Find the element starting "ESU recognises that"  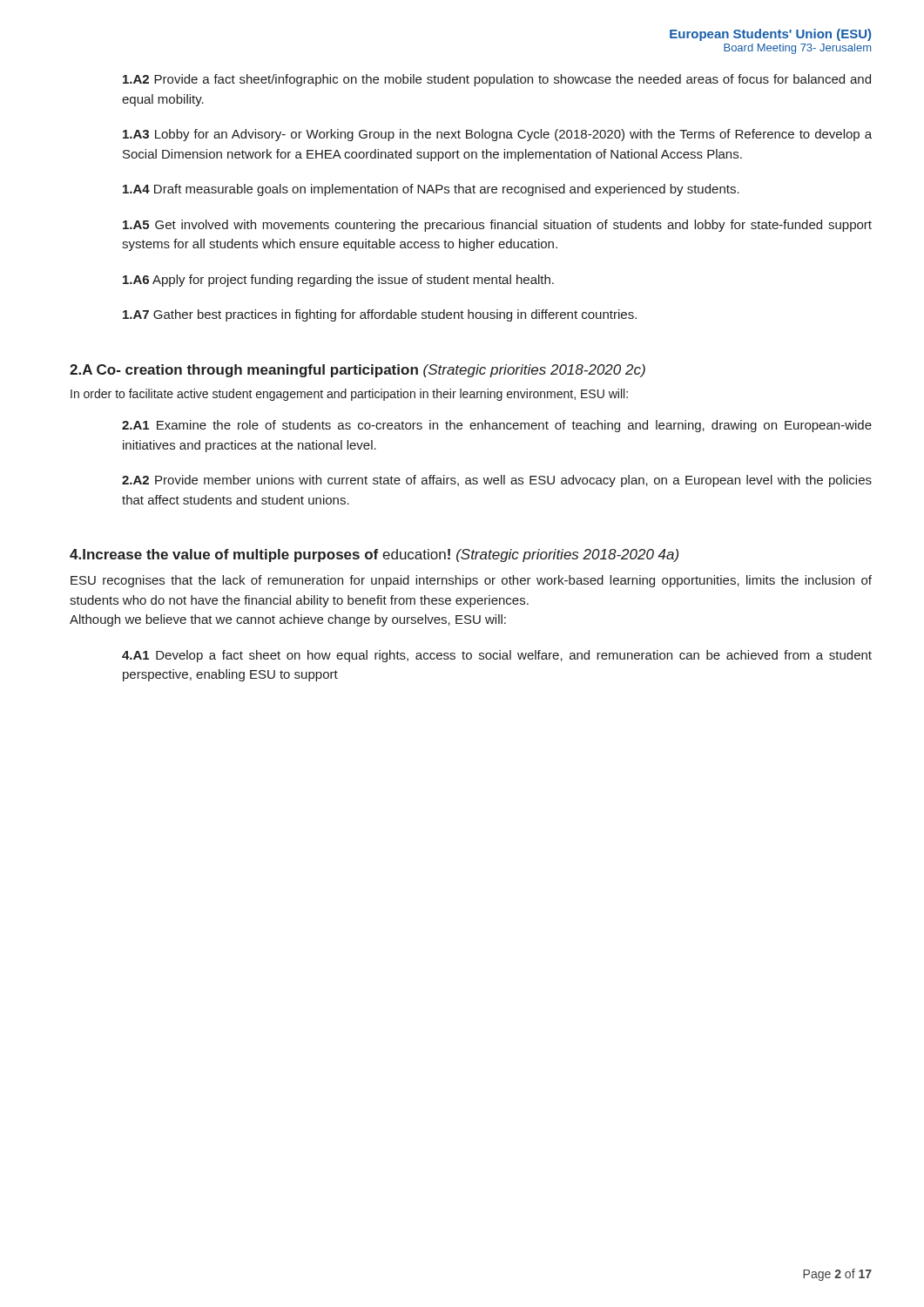pos(471,600)
